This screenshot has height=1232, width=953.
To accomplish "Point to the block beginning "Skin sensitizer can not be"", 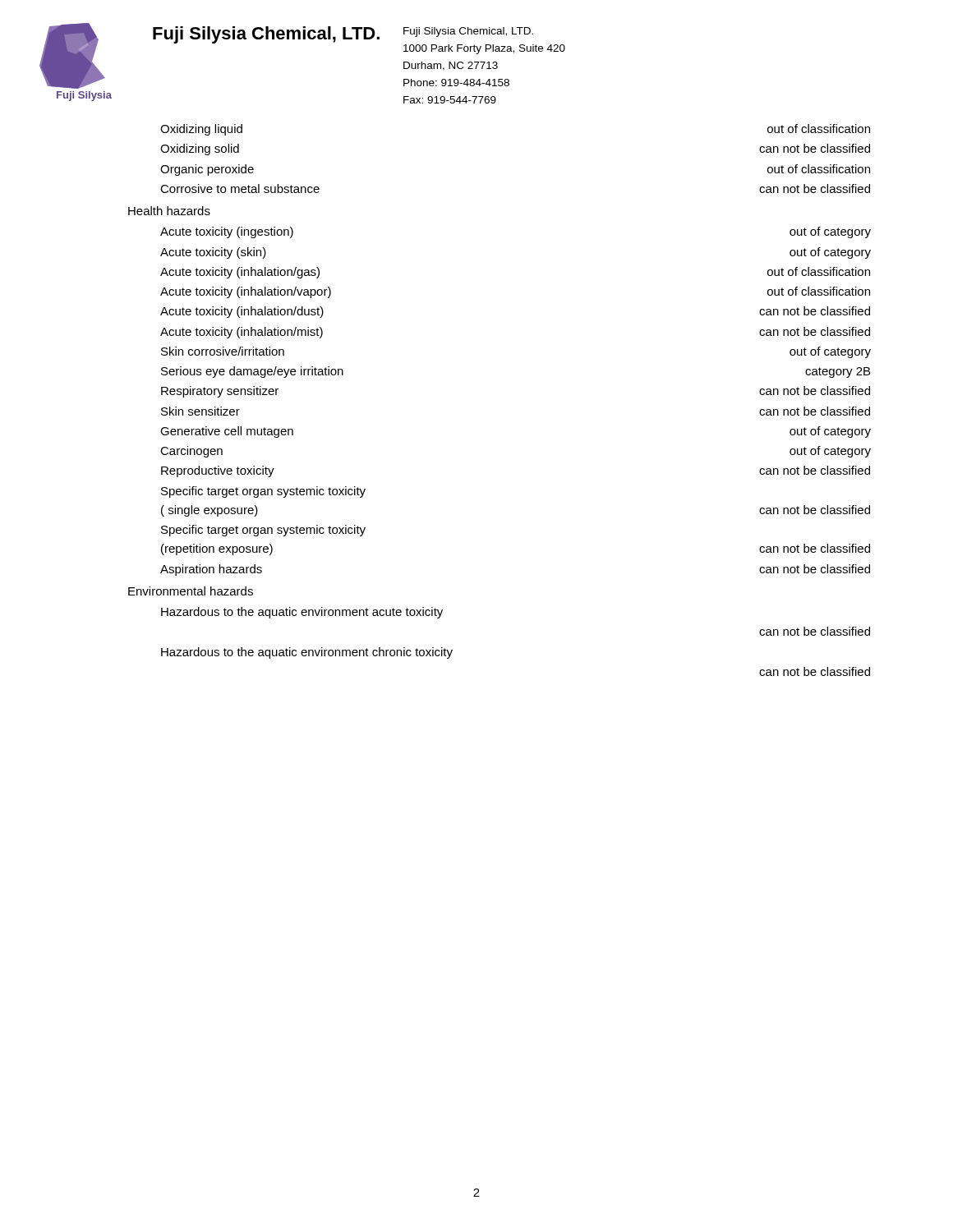I will pyautogui.click(x=198, y=410).
